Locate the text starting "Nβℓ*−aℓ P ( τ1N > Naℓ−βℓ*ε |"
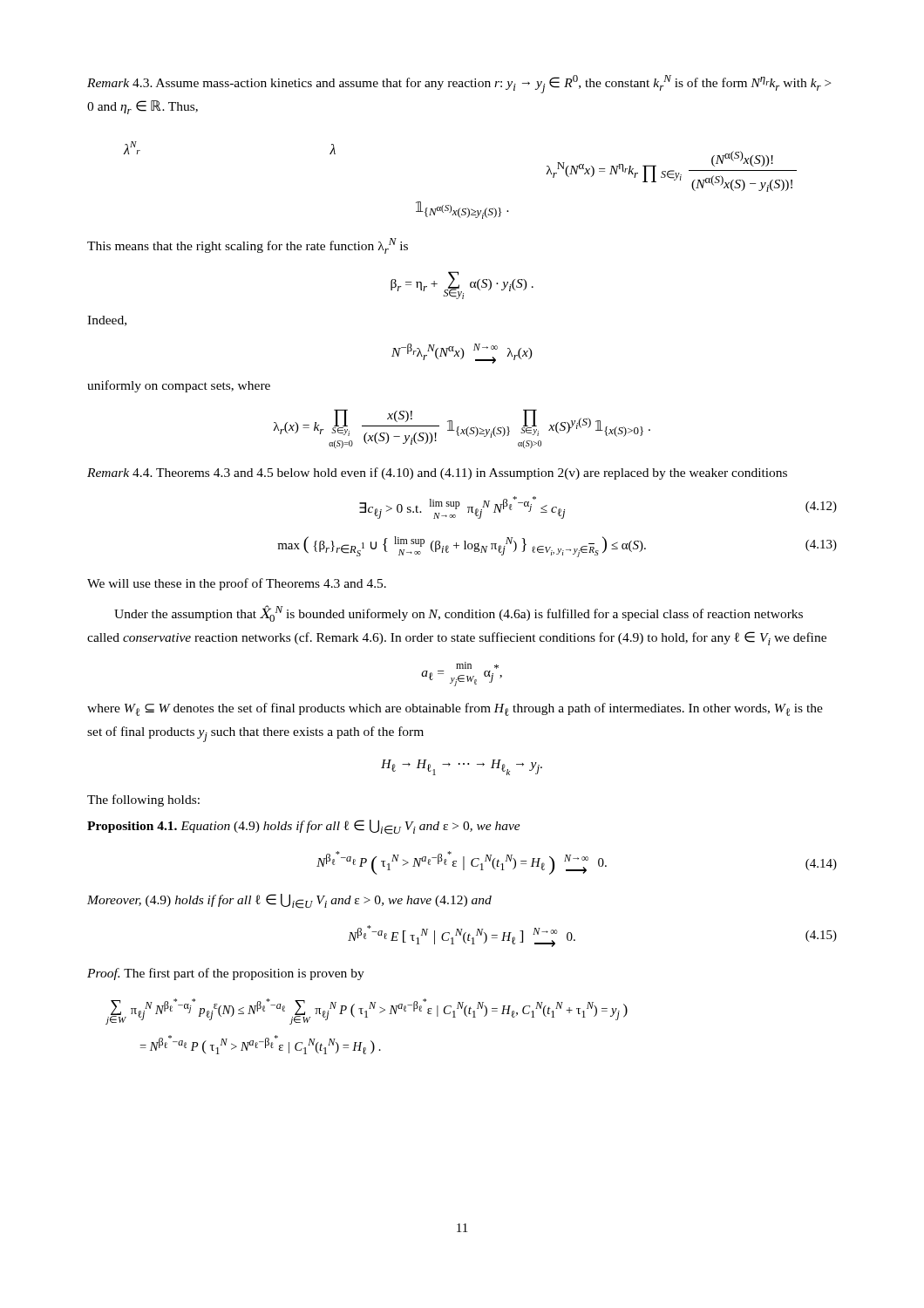924x1308 pixels. tap(577, 864)
